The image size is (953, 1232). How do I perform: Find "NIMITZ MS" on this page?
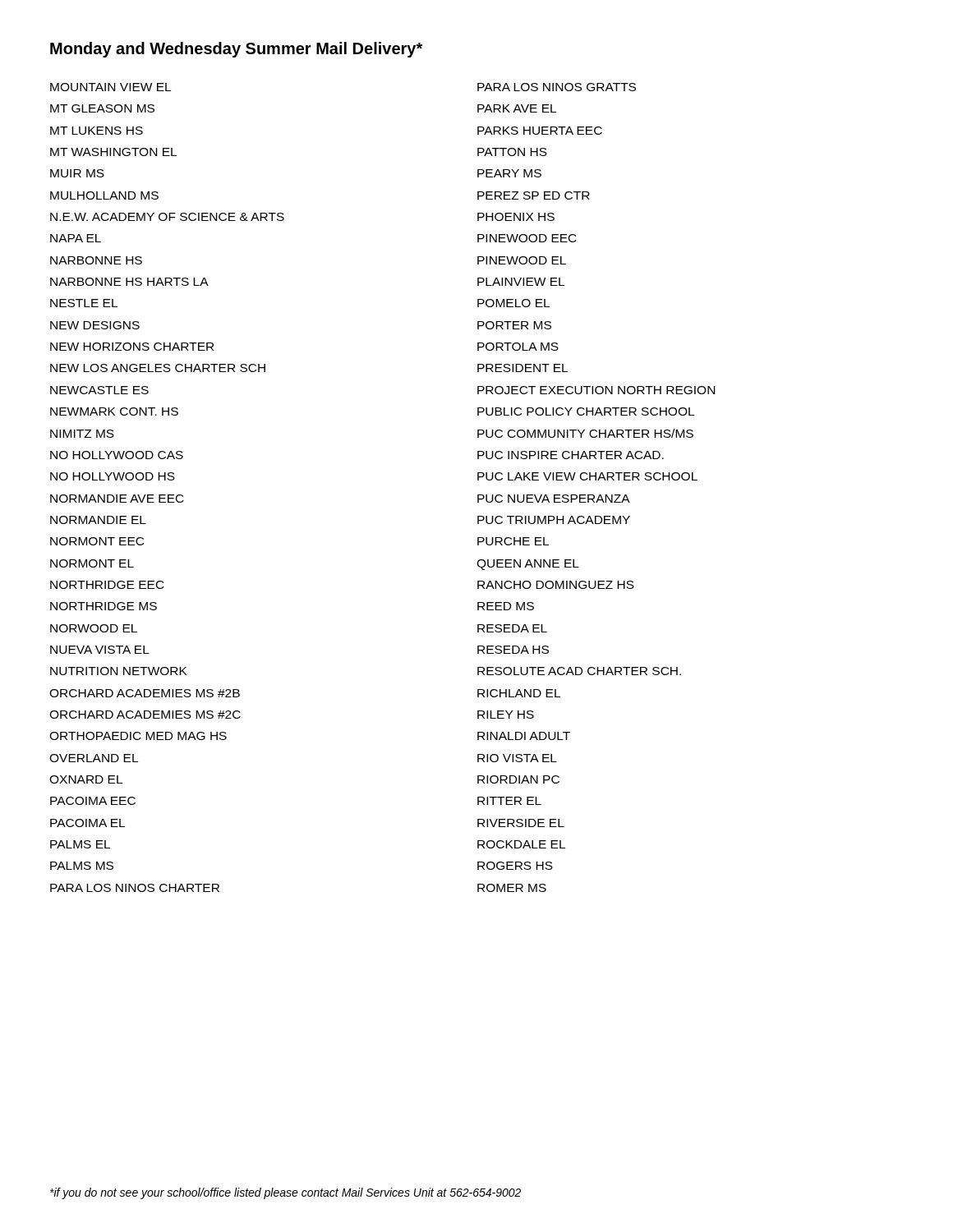tap(82, 433)
